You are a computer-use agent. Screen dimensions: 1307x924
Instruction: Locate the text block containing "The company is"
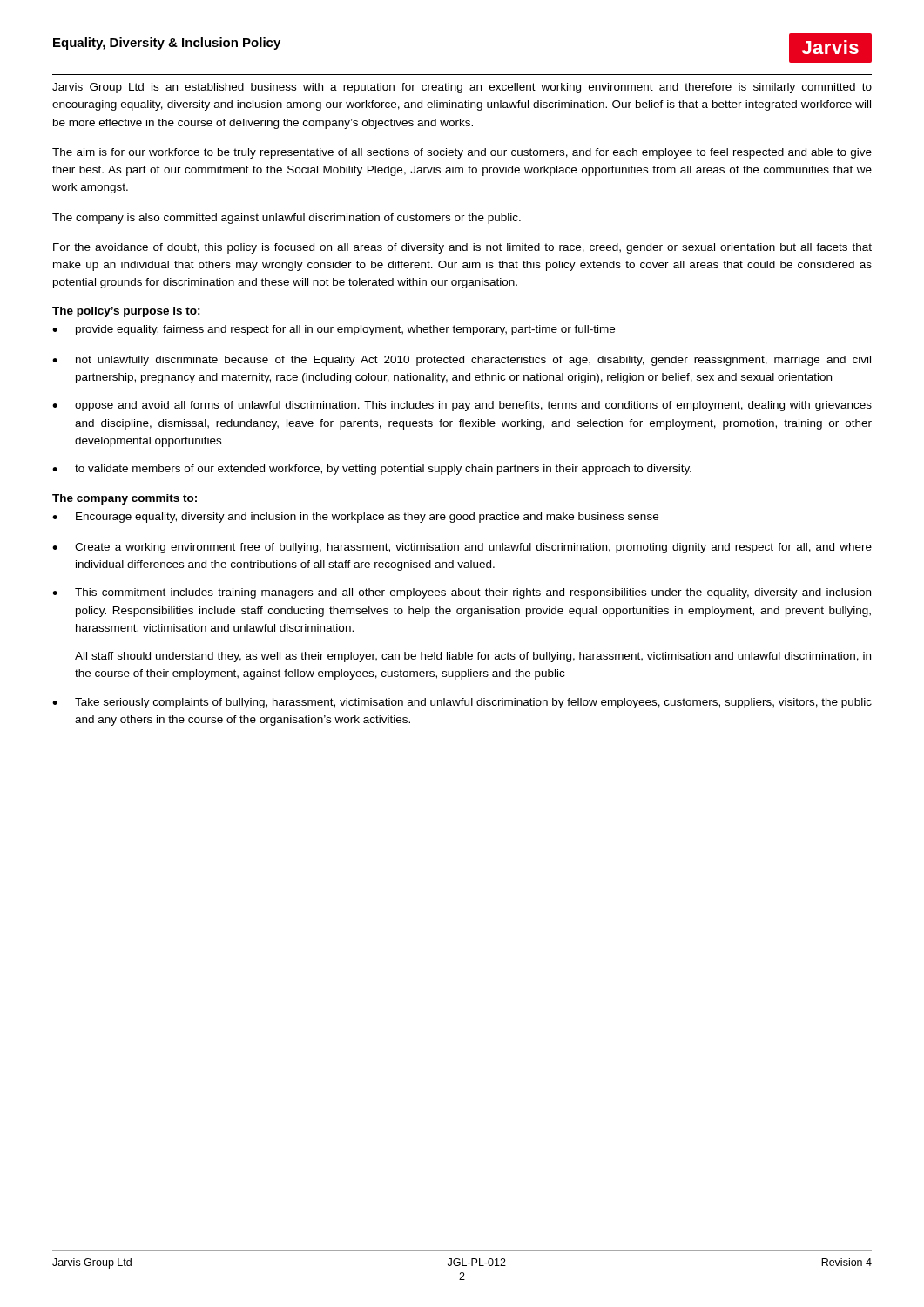tap(287, 217)
